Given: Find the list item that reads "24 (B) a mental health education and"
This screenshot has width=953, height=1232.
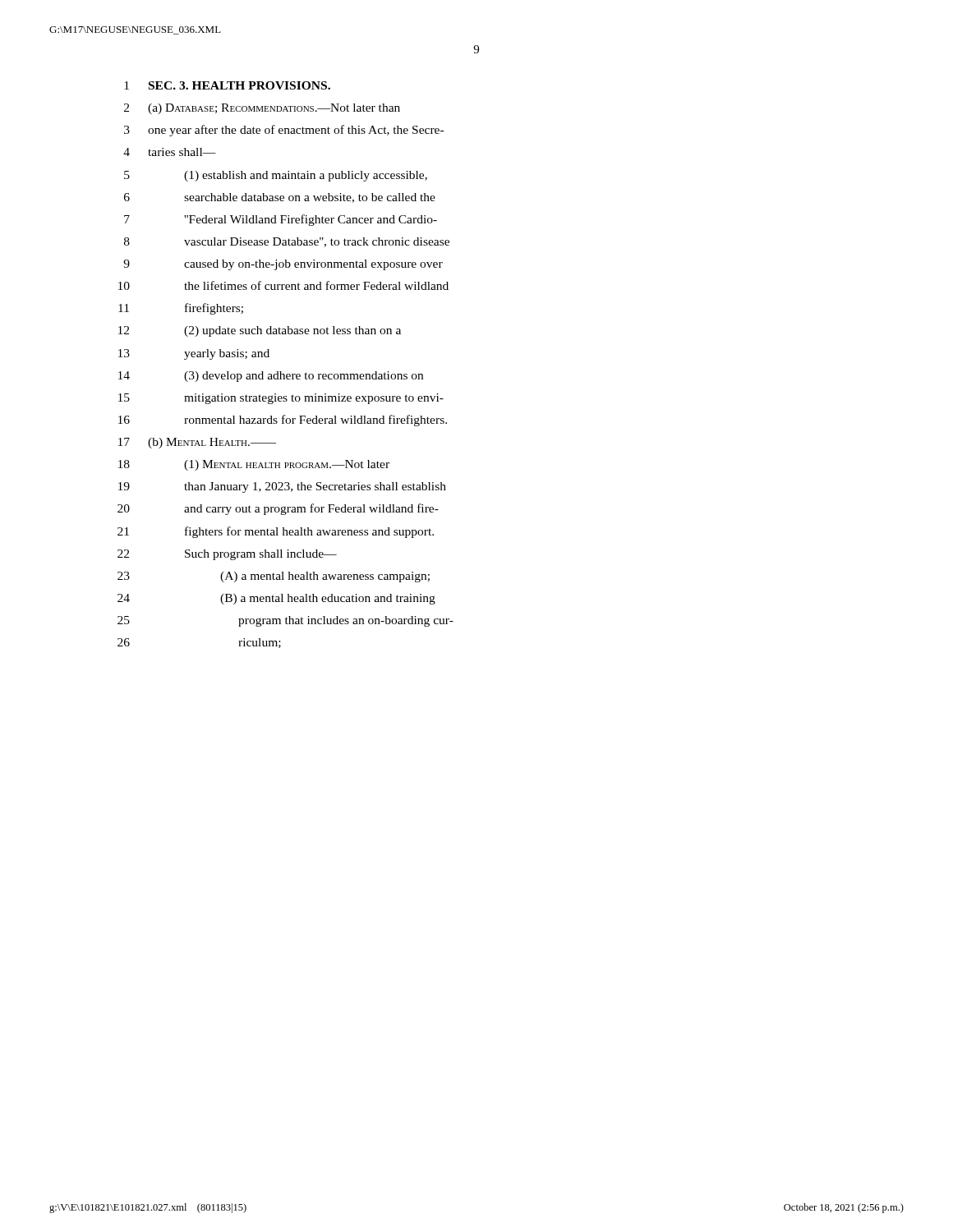Looking at the screenshot, I should coord(276,599).
